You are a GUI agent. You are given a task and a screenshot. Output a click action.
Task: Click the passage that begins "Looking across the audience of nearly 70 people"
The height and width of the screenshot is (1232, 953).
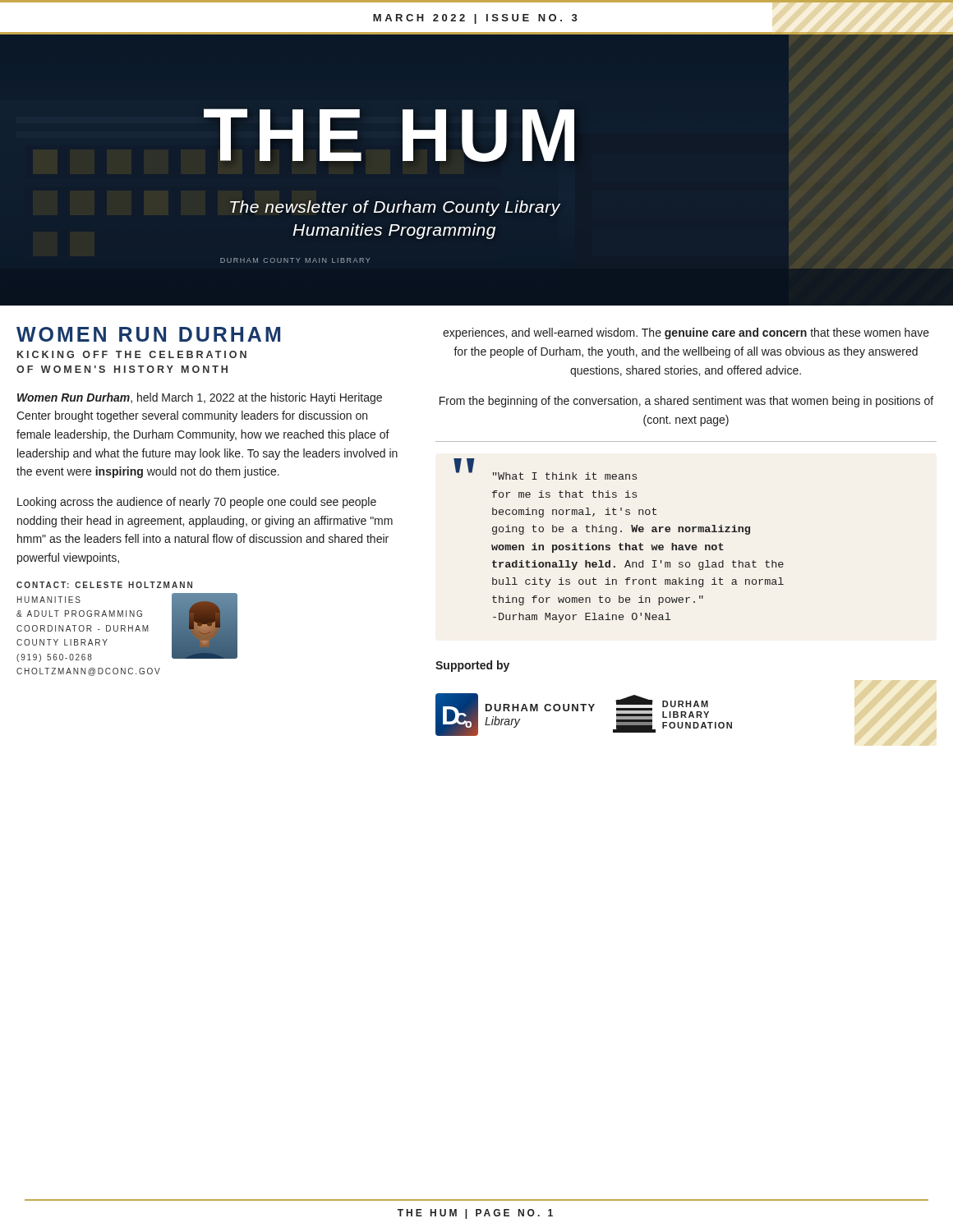pos(205,530)
